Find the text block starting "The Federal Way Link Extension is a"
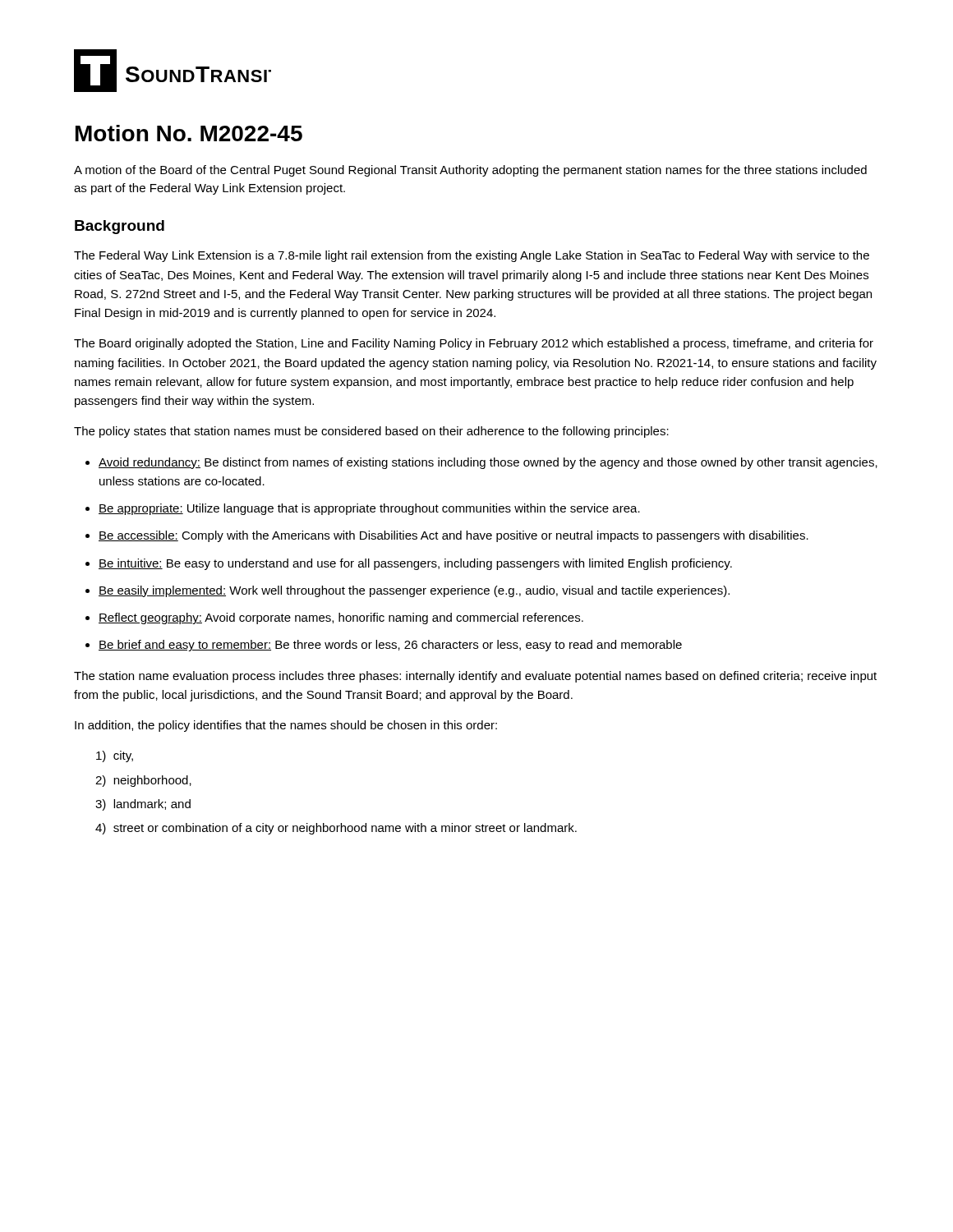Image resolution: width=953 pixels, height=1232 pixels. (473, 284)
